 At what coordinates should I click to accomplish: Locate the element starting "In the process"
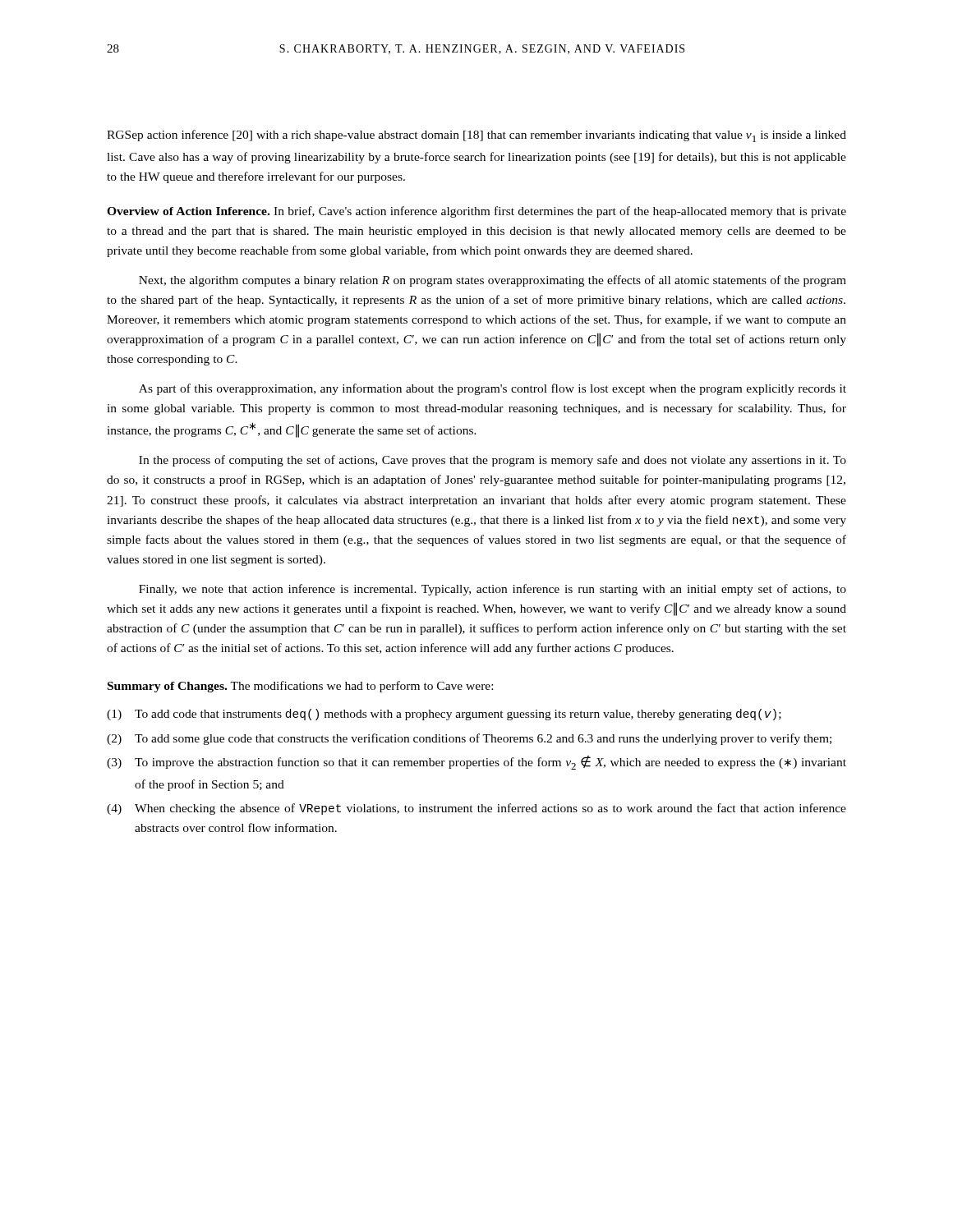pyautogui.click(x=476, y=509)
